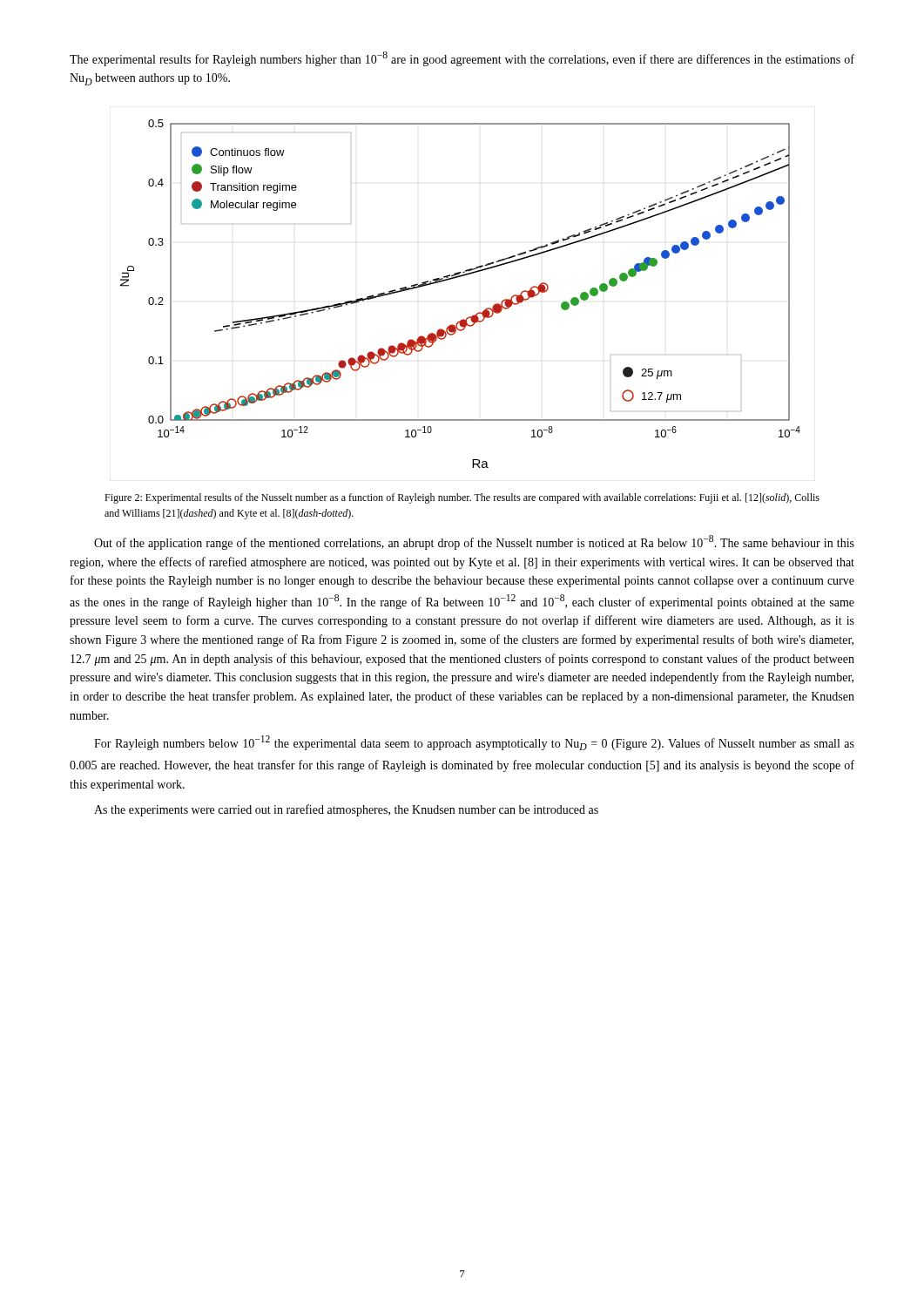Find the block on this page that starts "Out of the"
The height and width of the screenshot is (1307, 924).
462,628
